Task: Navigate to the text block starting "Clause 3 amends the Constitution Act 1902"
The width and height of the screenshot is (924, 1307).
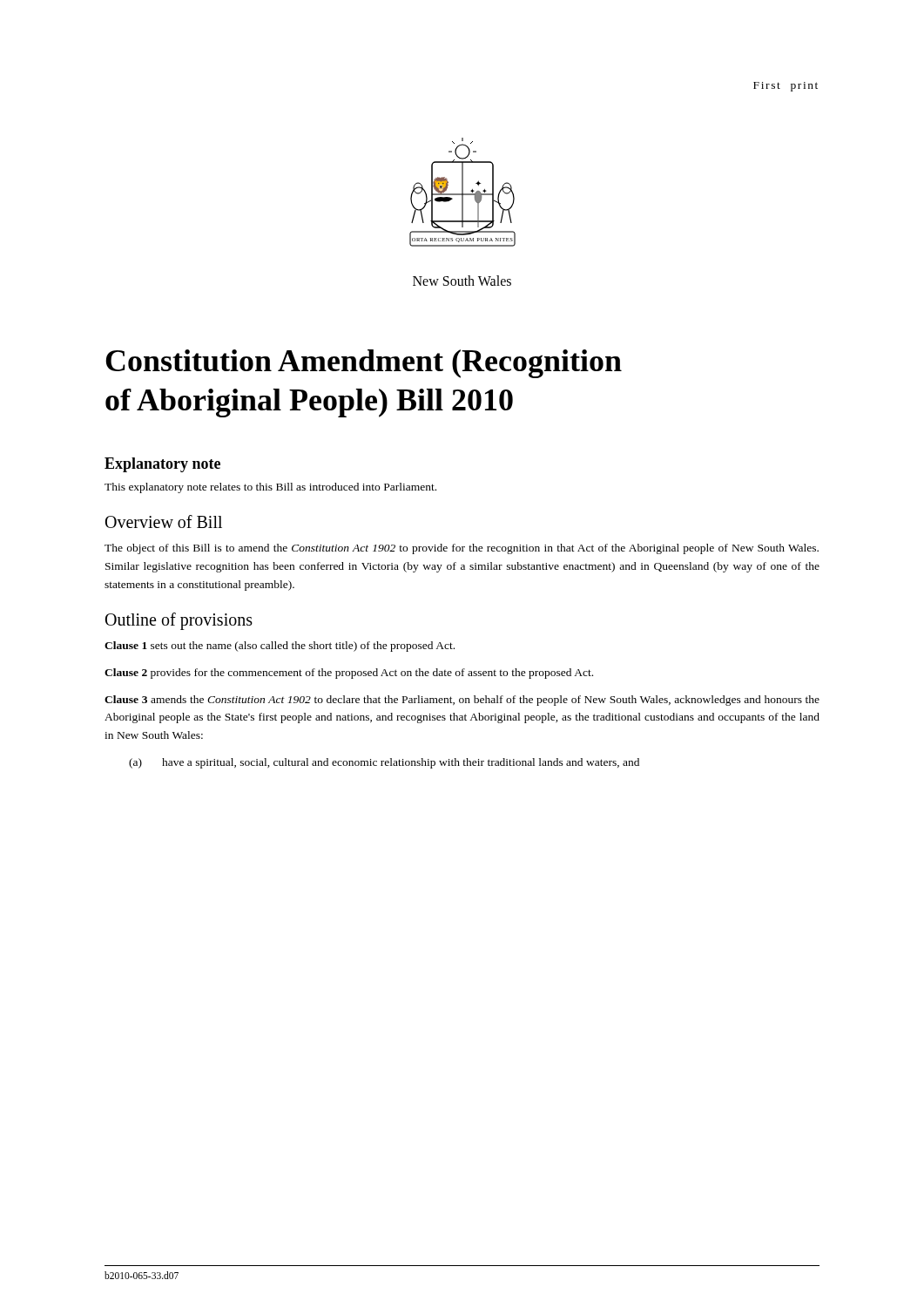Action: 462,717
